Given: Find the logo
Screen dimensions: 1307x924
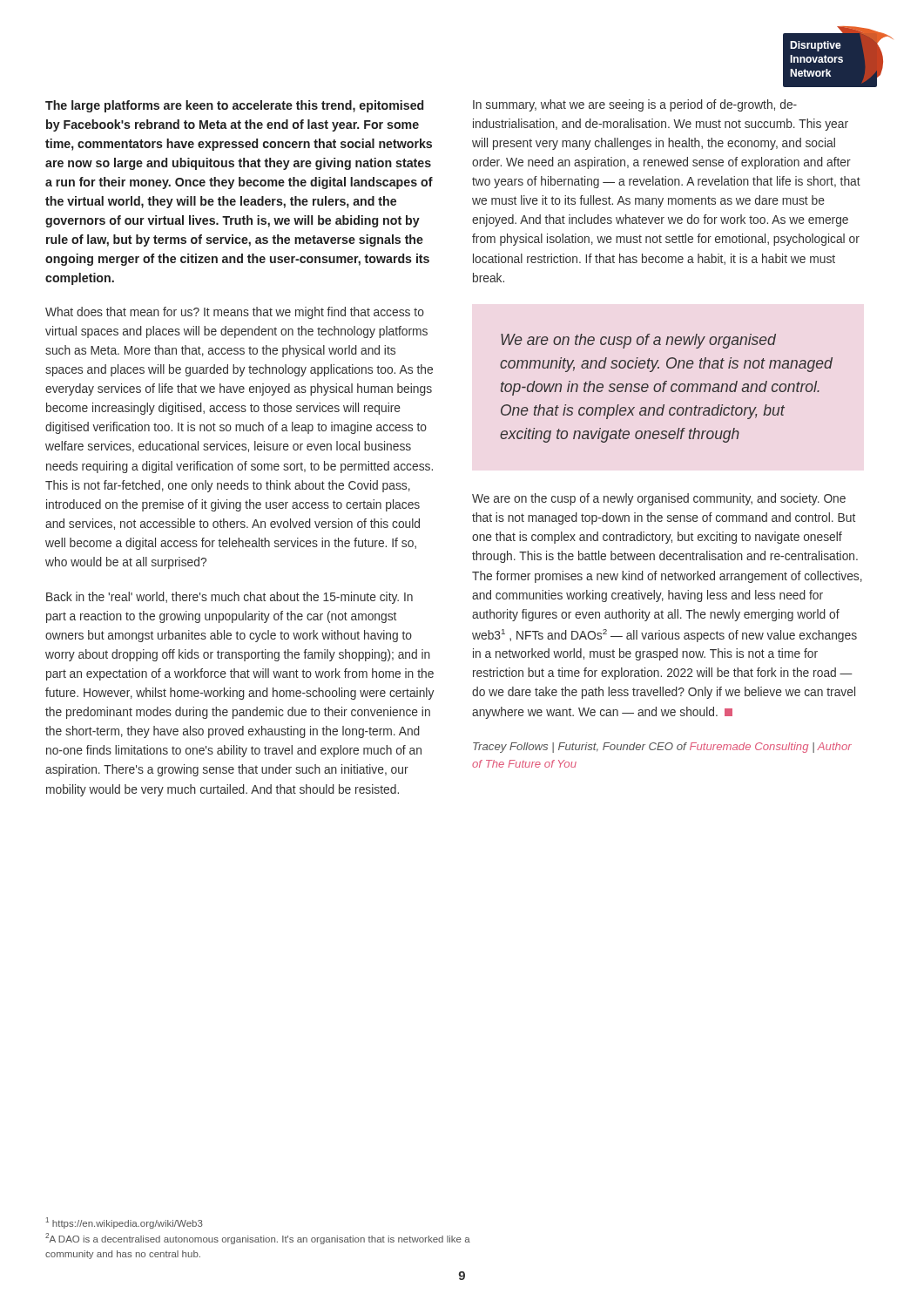Looking at the screenshot, I should pos(840,61).
